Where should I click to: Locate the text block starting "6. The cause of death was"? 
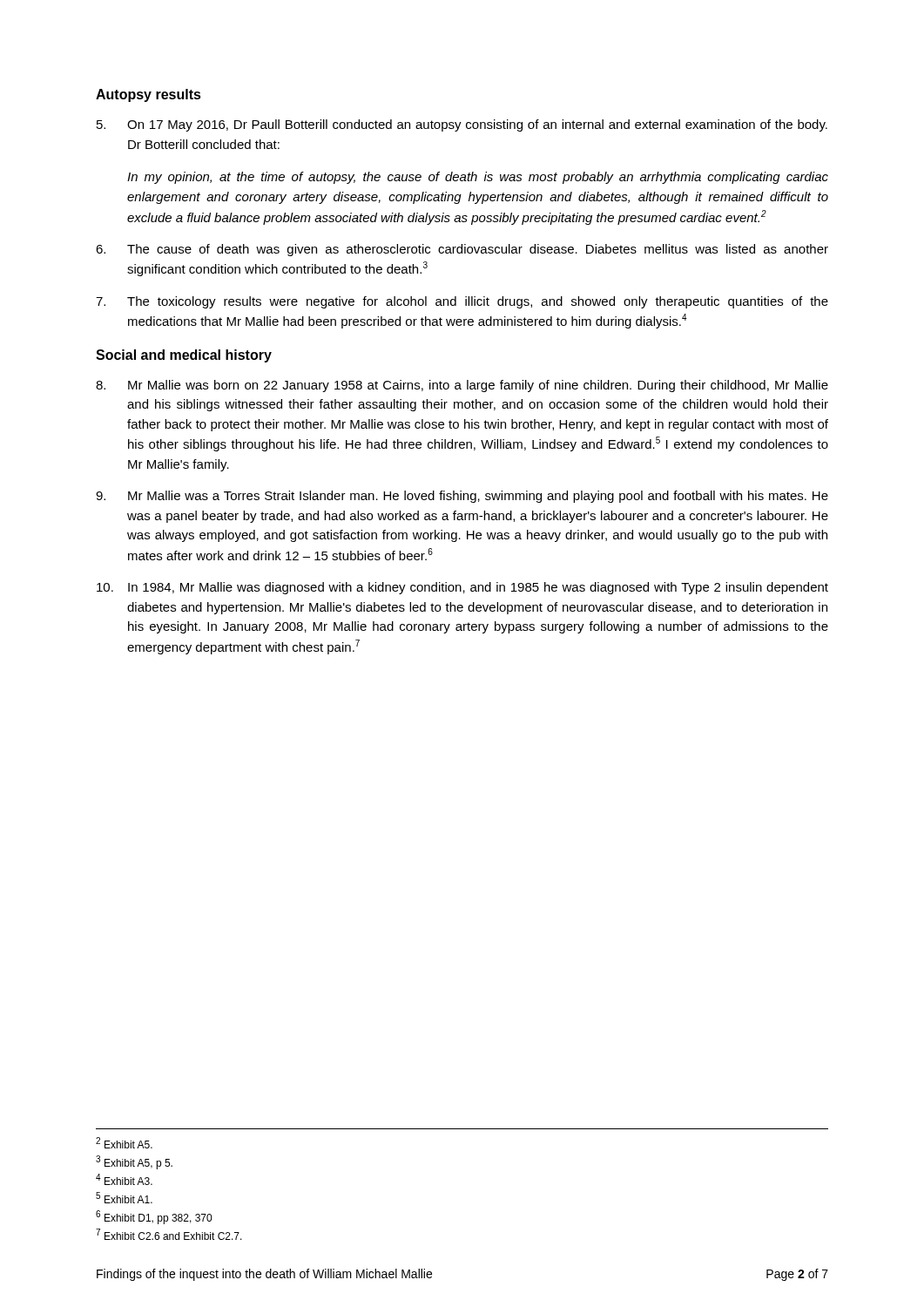click(462, 259)
